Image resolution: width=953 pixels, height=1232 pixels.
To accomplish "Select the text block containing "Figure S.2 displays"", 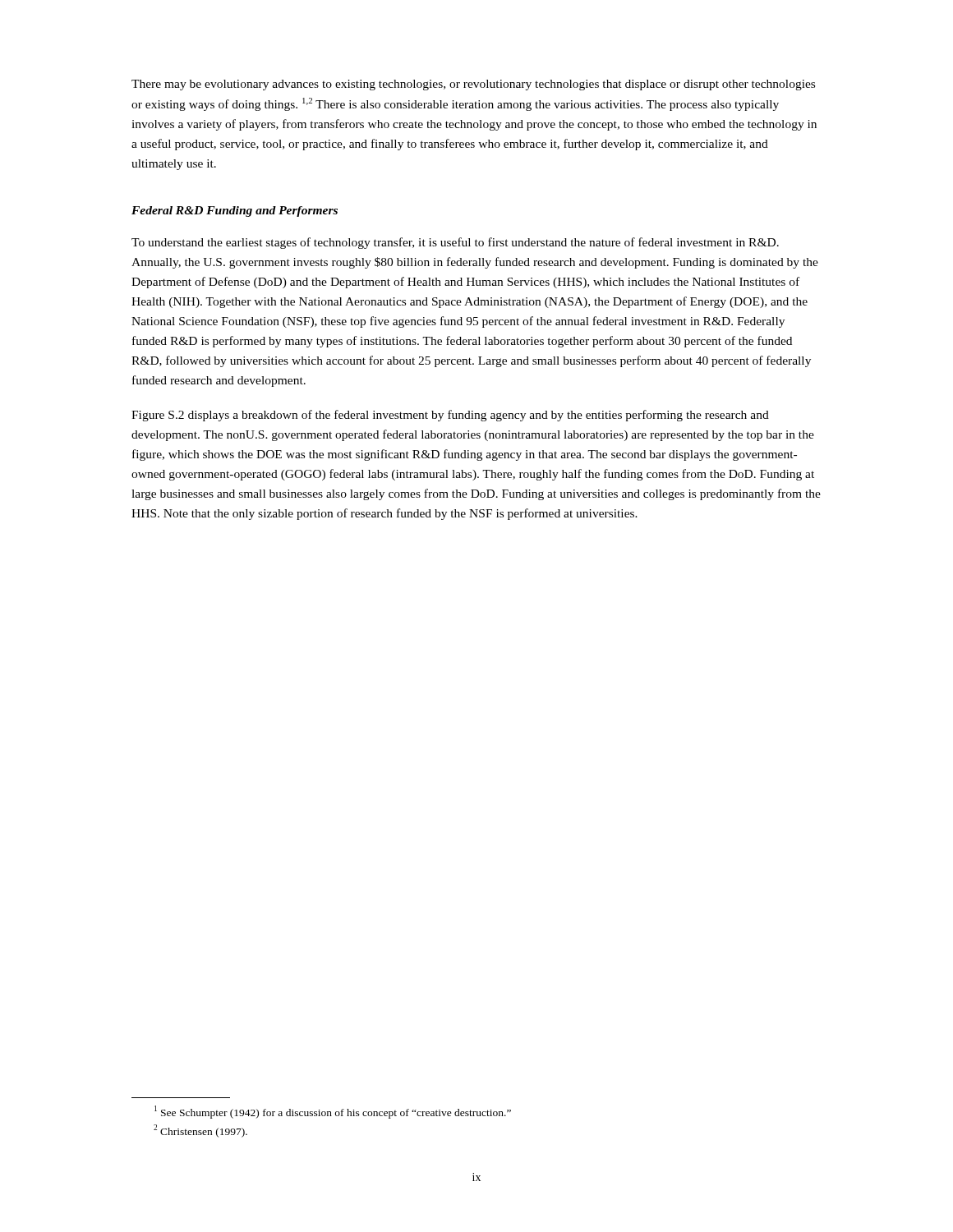I will (476, 464).
